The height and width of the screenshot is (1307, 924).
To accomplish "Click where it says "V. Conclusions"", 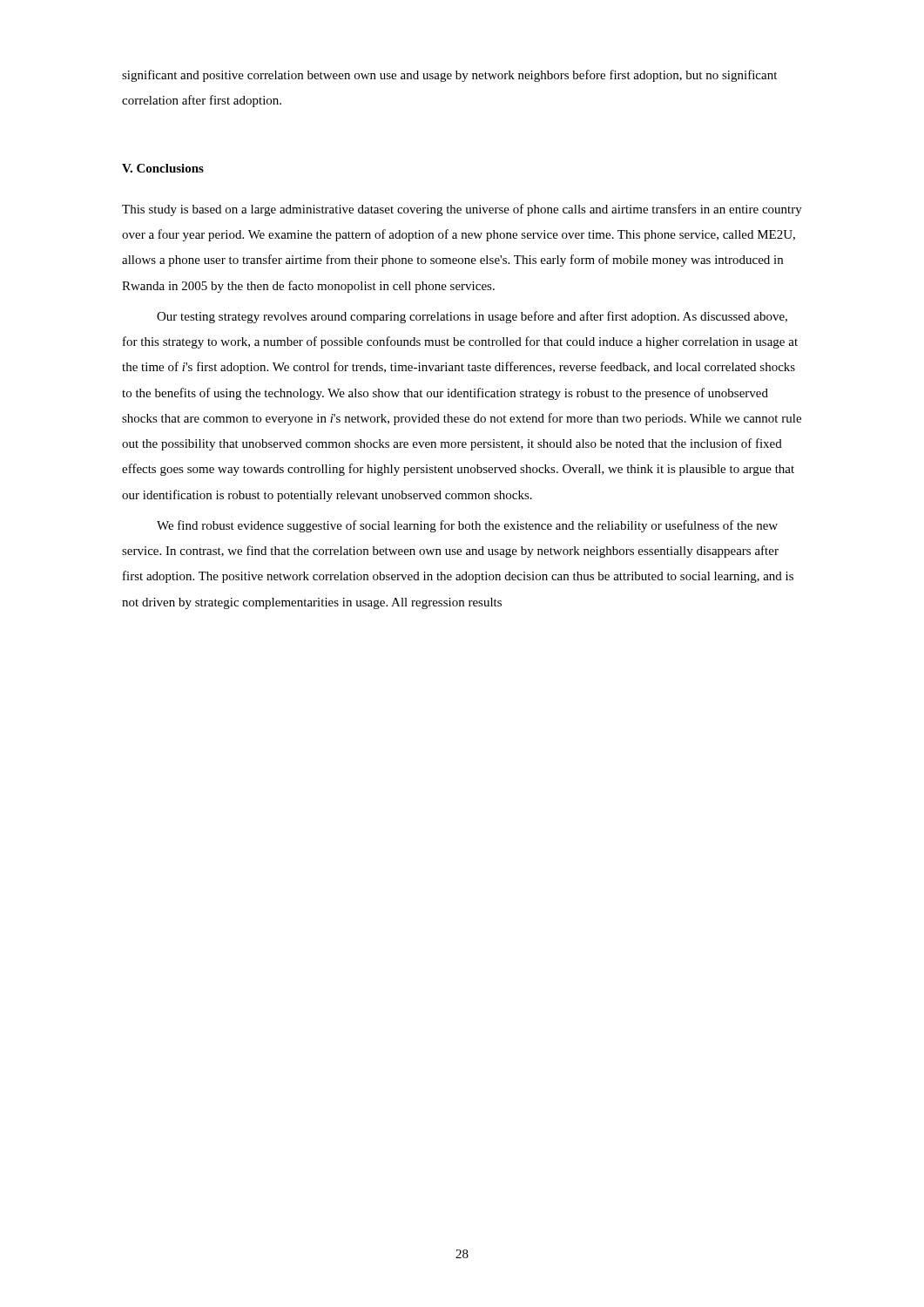I will [x=163, y=168].
